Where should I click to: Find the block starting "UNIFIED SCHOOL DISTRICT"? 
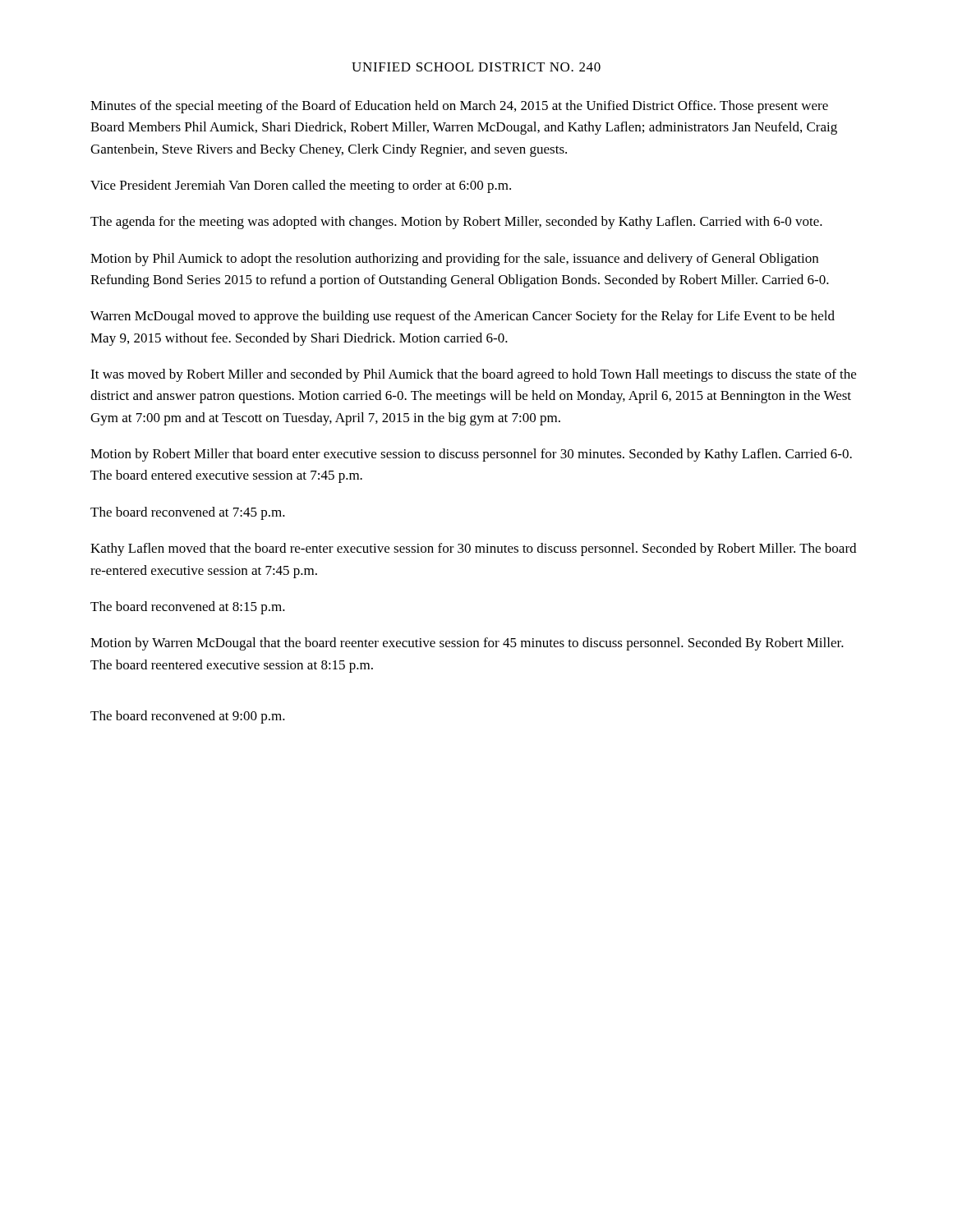(476, 67)
